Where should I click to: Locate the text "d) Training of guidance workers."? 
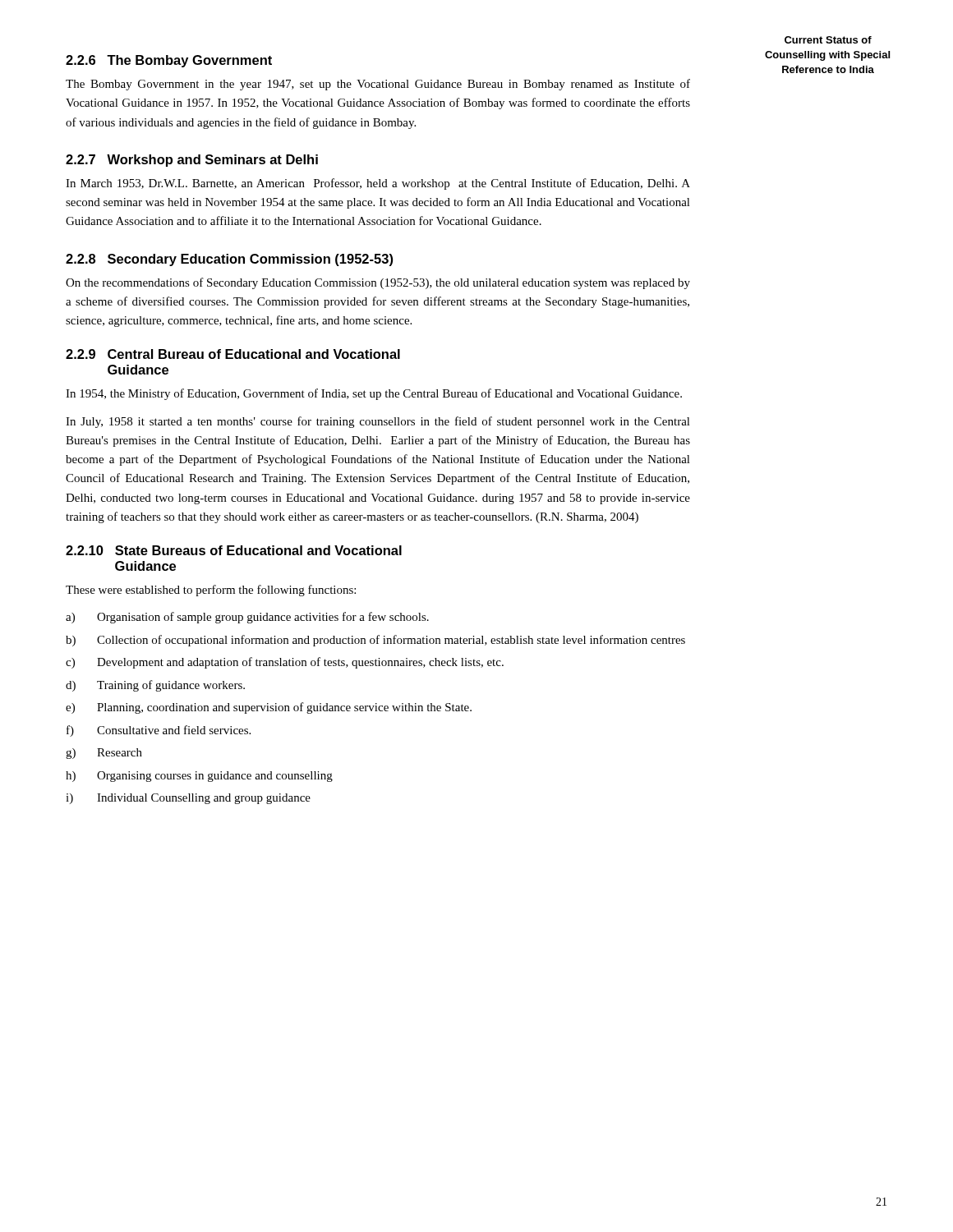pos(155,686)
